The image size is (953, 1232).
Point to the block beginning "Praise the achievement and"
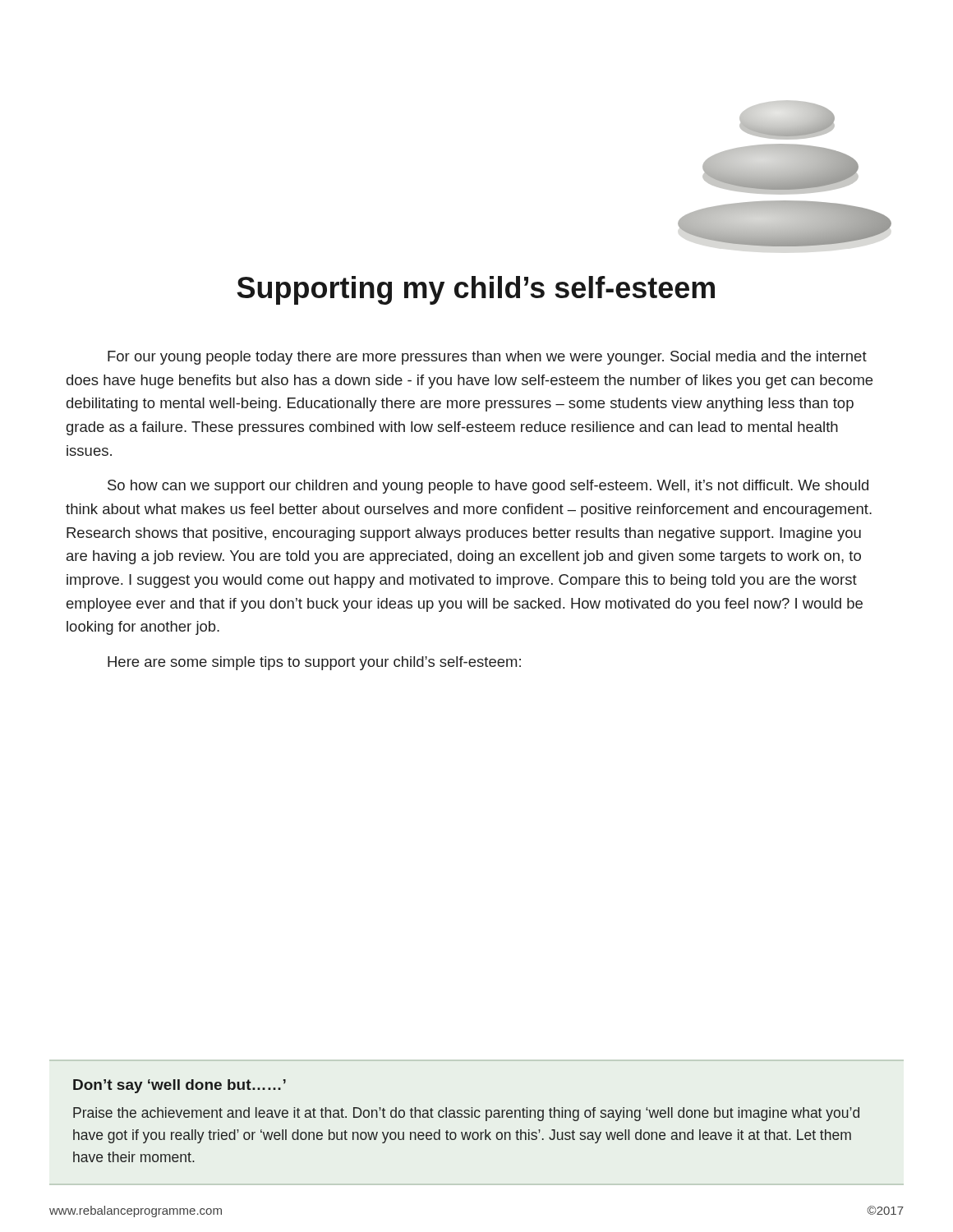tap(466, 1135)
